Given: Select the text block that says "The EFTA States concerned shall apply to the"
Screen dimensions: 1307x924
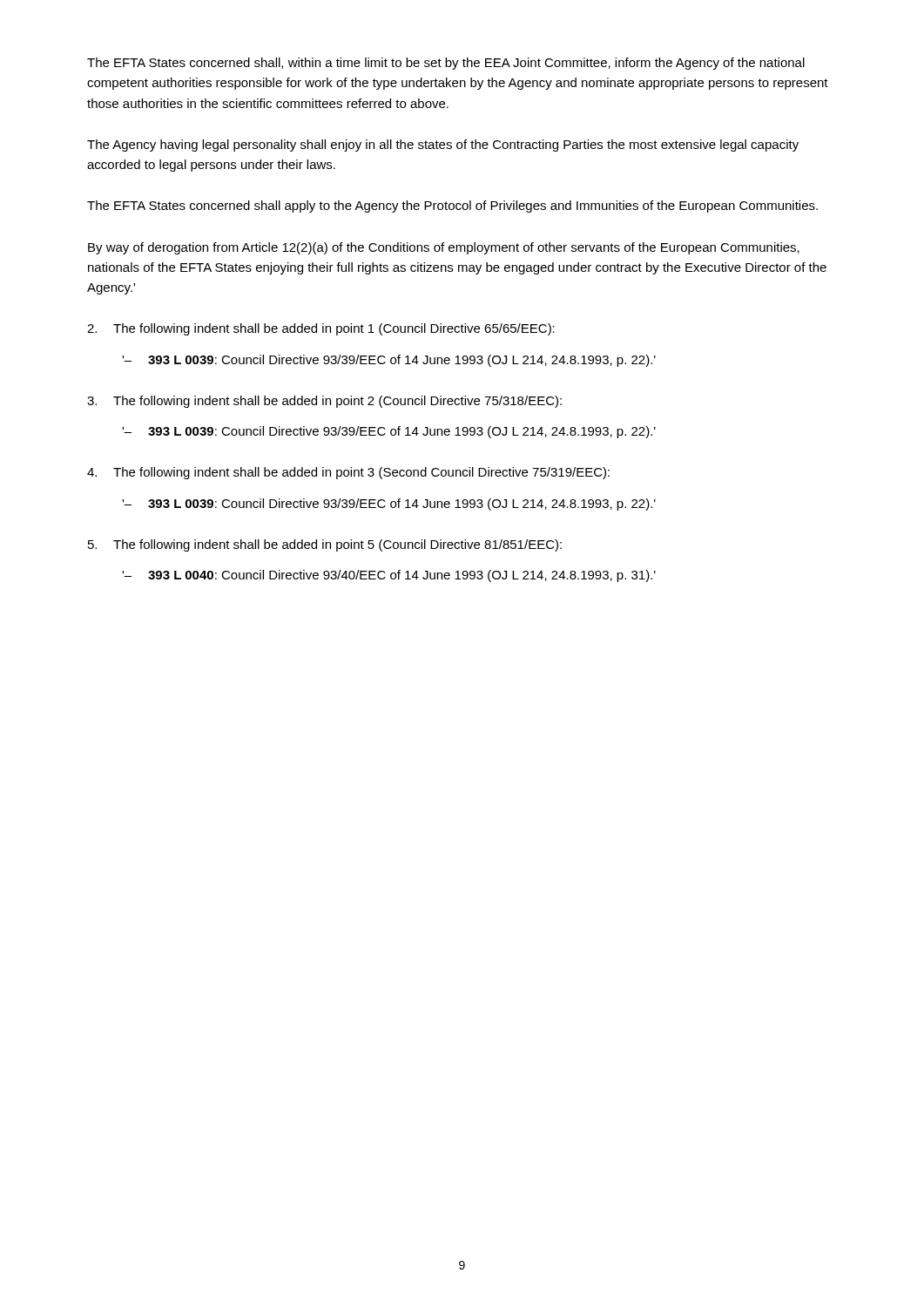Looking at the screenshot, I should point(453,205).
